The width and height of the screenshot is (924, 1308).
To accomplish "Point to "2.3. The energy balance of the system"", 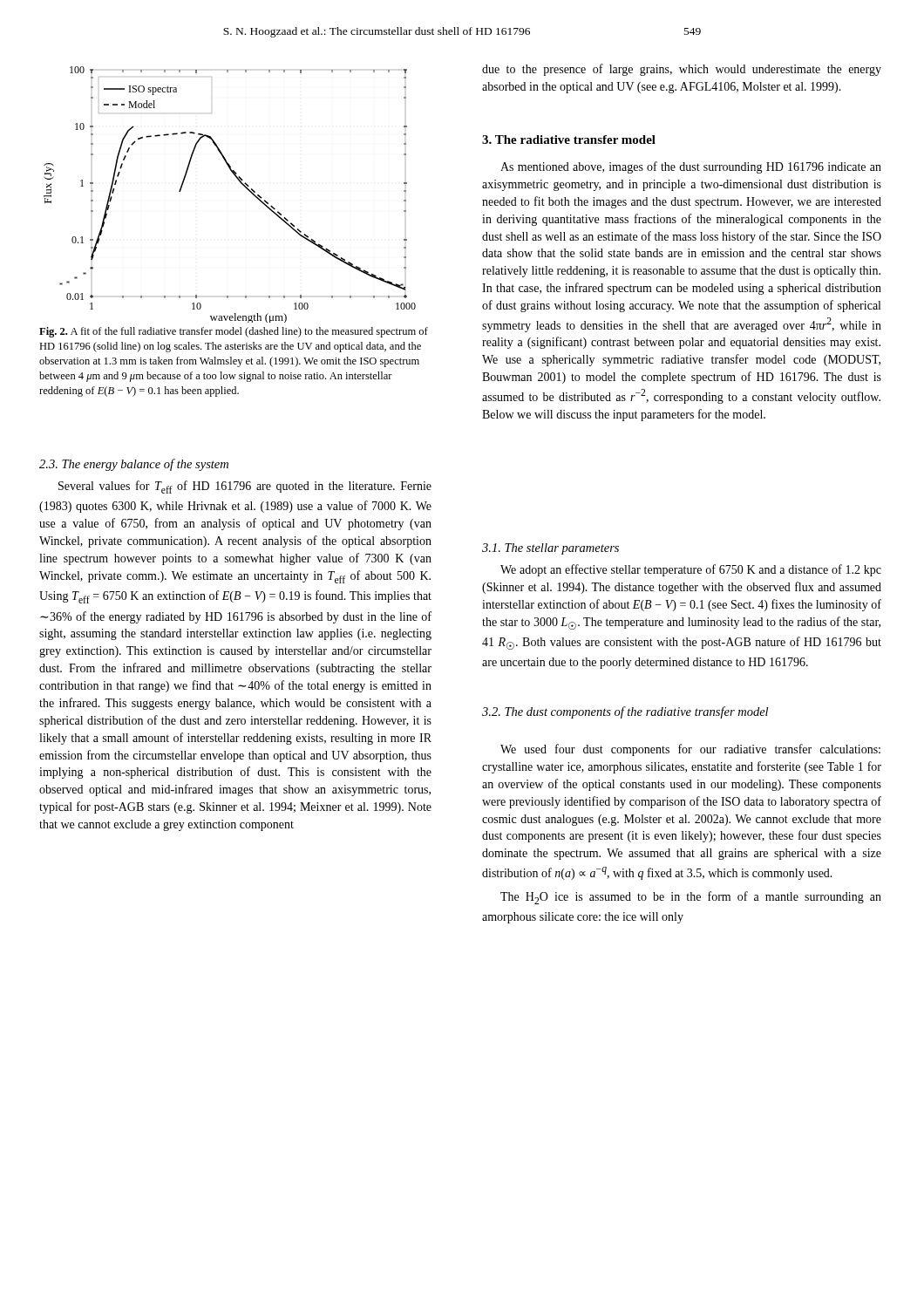I will click(x=134, y=464).
